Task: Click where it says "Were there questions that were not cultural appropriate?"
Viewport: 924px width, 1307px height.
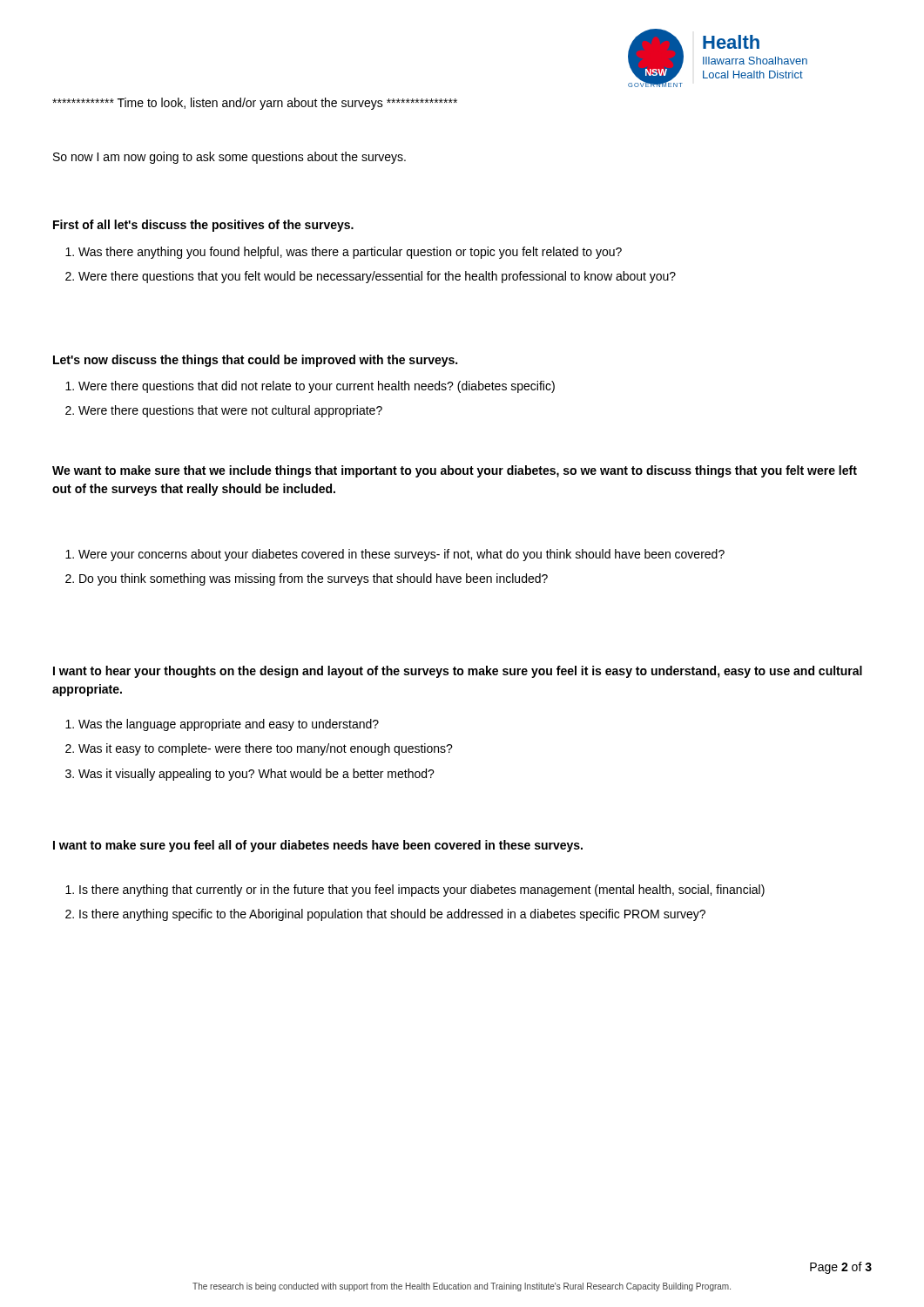Action: [224, 411]
